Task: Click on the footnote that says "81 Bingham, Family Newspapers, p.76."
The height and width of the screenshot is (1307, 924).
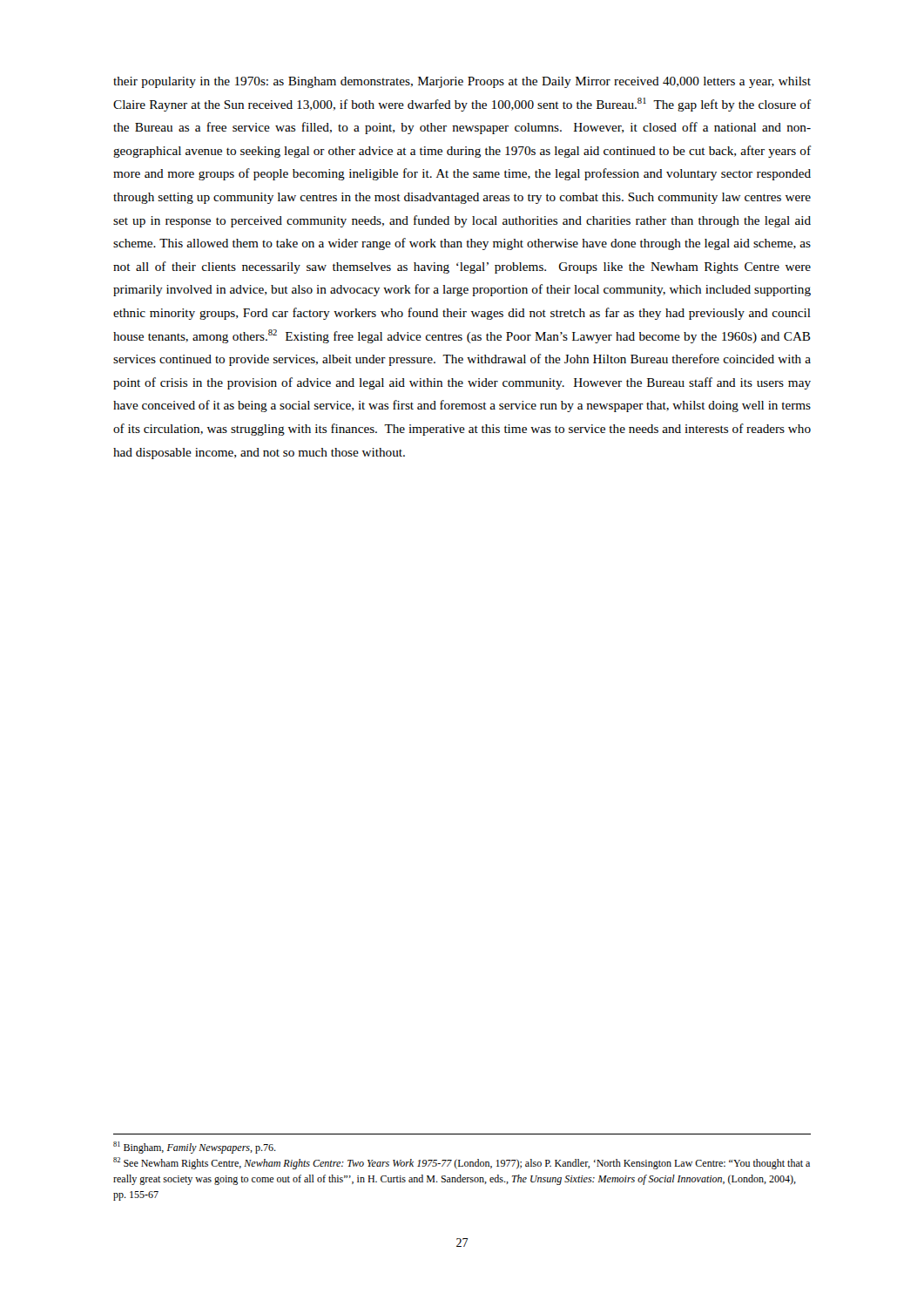Action: coord(462,1148)
